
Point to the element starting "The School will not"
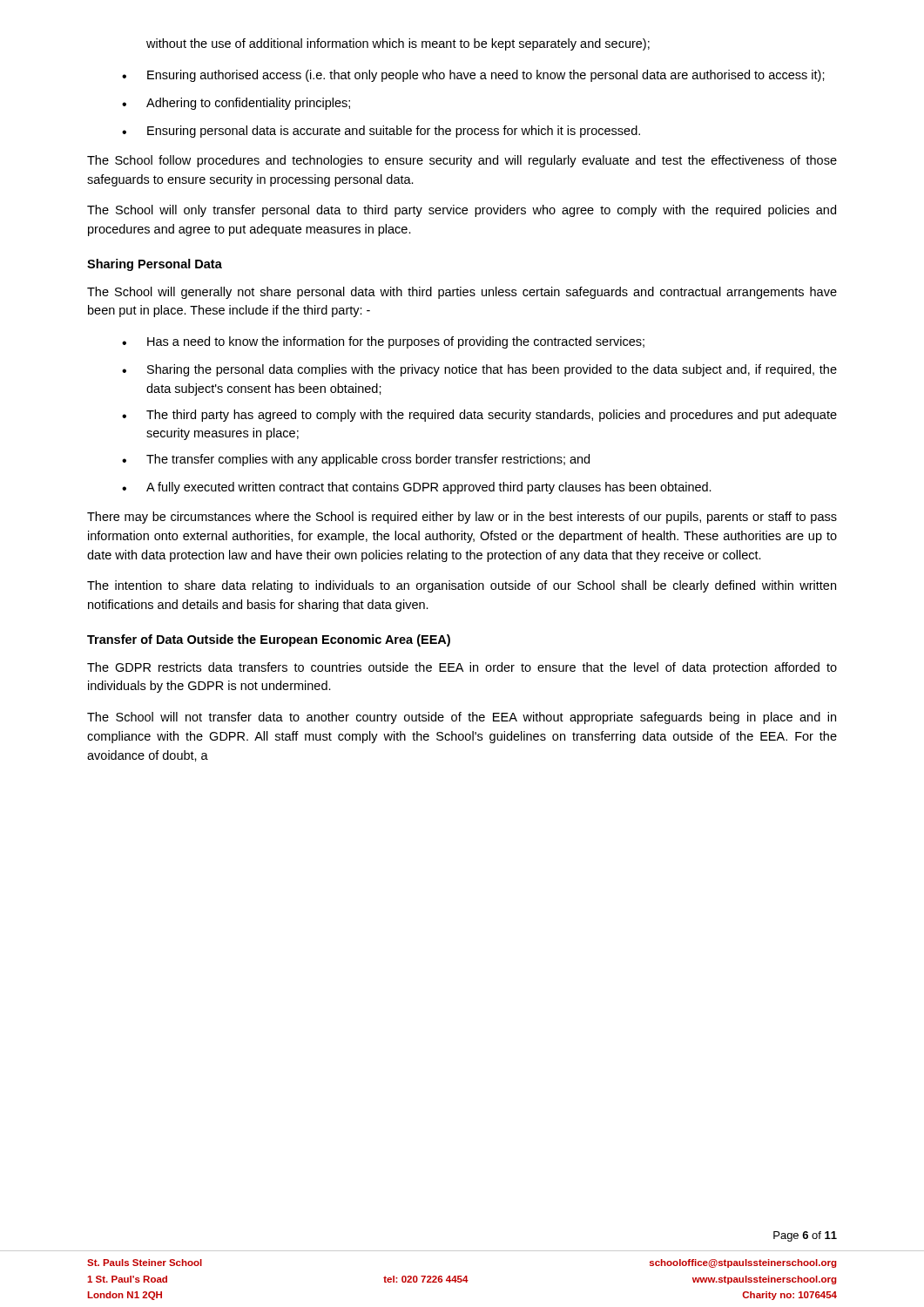(x=462, y=736)
